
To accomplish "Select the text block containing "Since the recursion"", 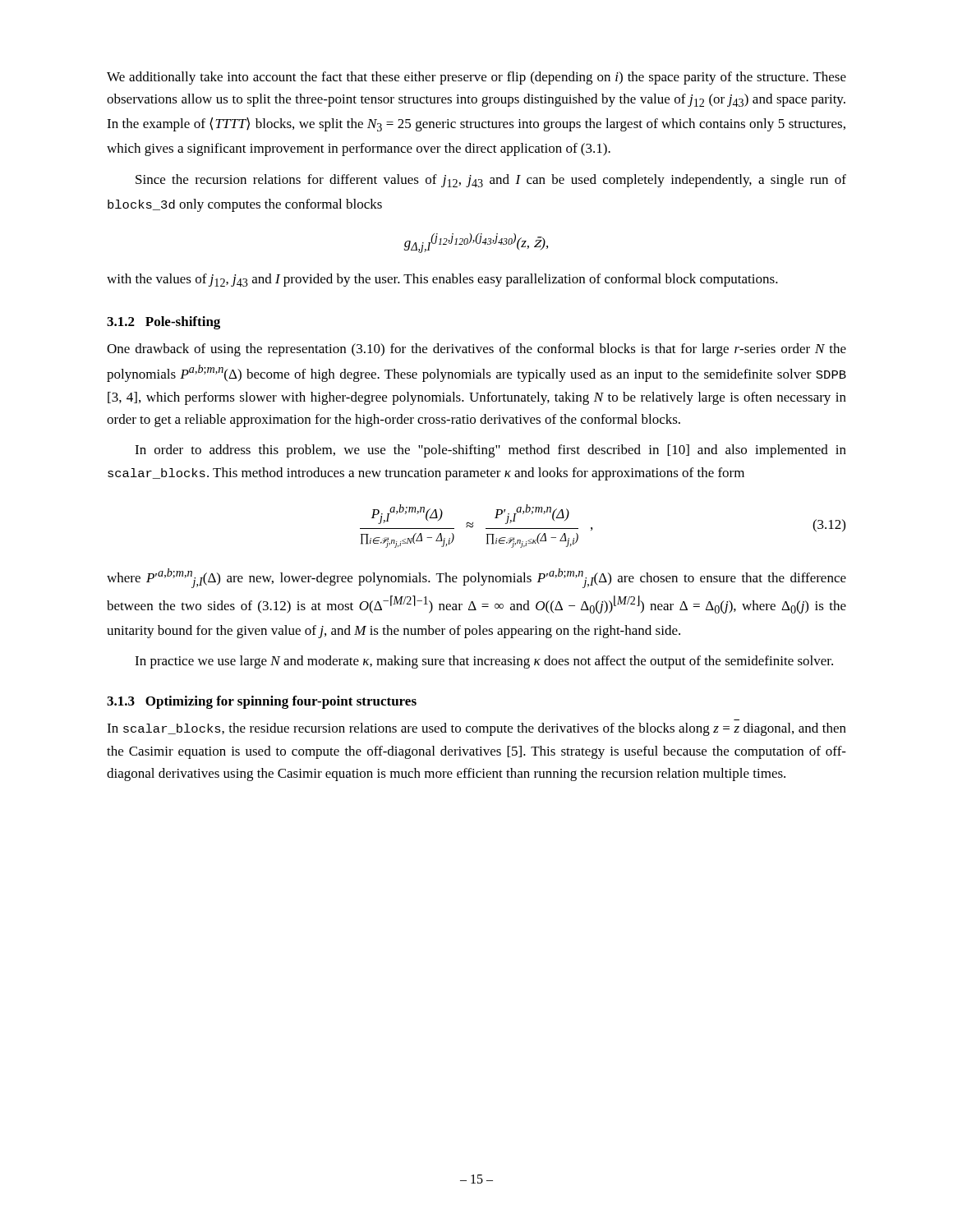I will click(476, 192).
